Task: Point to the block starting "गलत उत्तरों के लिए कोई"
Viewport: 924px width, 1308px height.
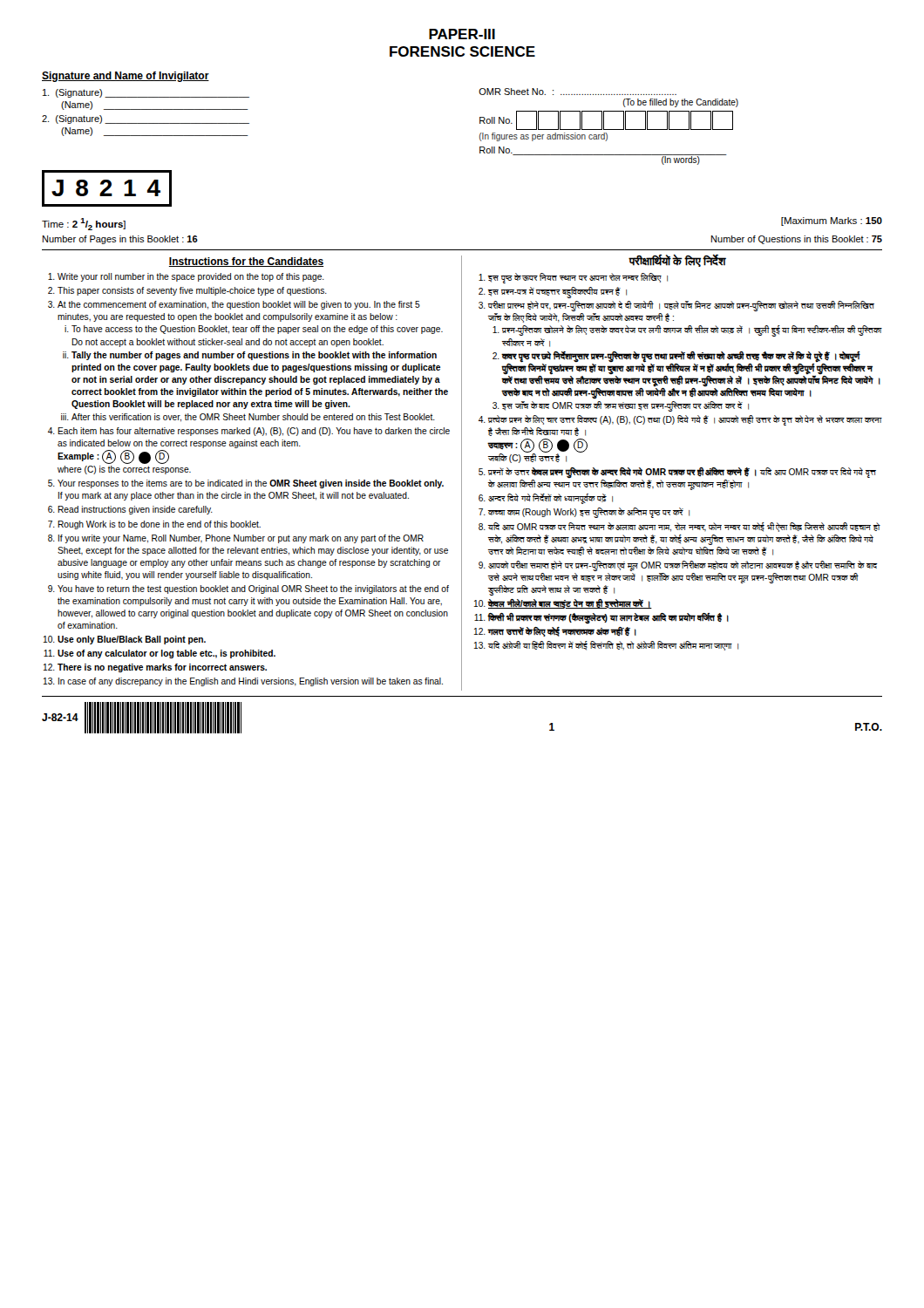Action: (x=563, y=632)
